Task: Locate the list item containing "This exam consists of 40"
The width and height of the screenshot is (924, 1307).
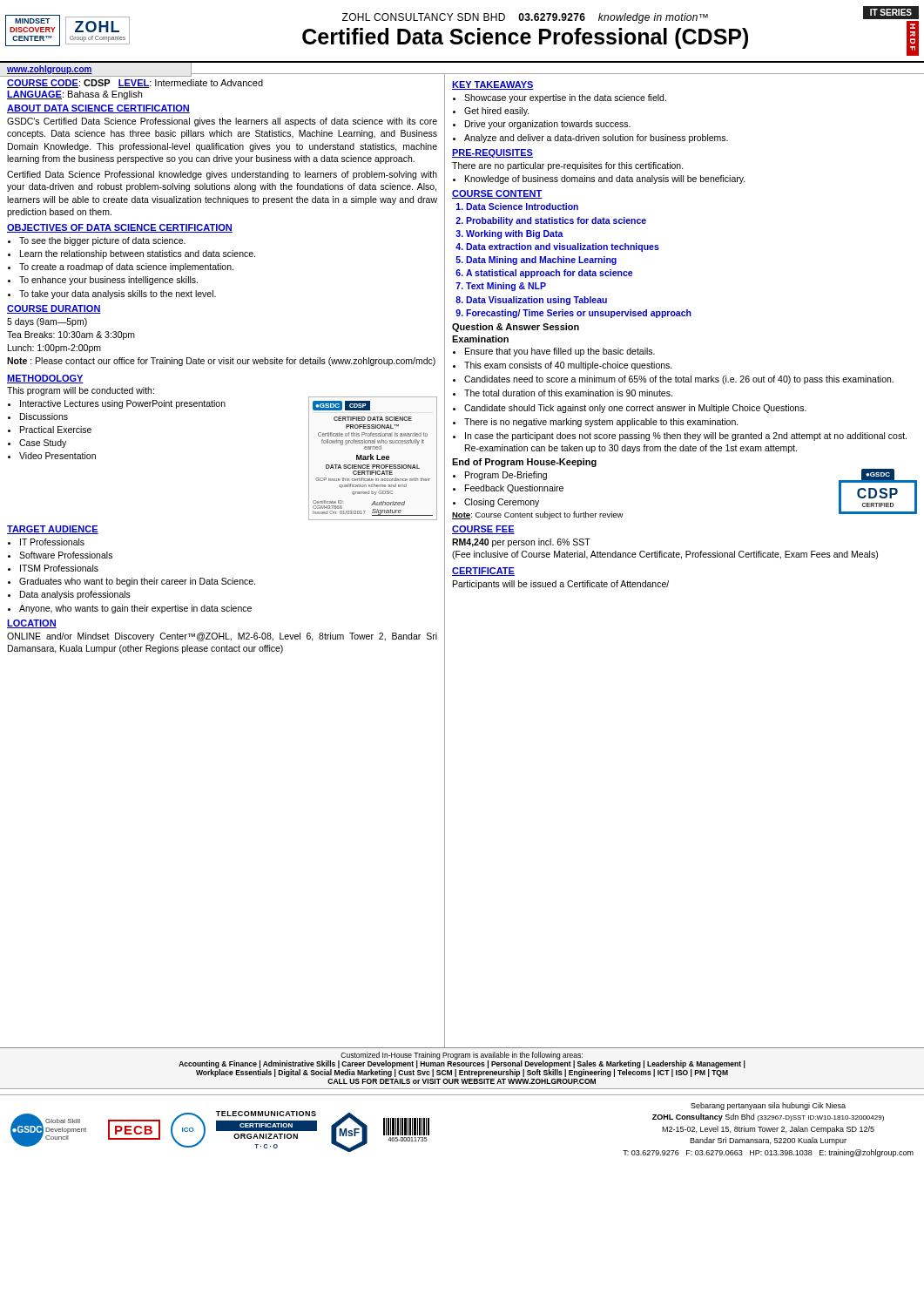Action: (x=568, y=365)
